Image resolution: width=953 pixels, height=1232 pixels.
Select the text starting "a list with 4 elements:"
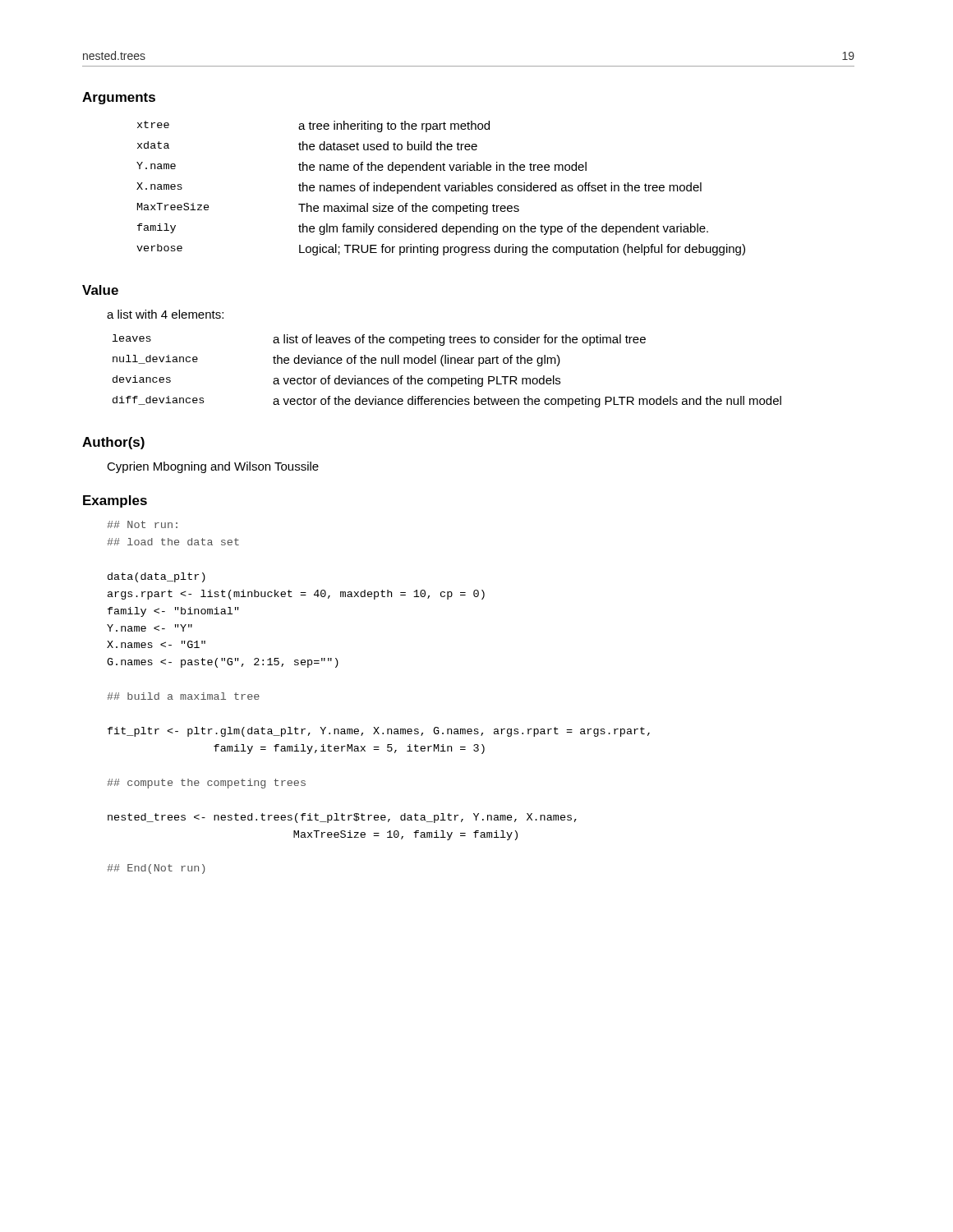coord(166,314)
